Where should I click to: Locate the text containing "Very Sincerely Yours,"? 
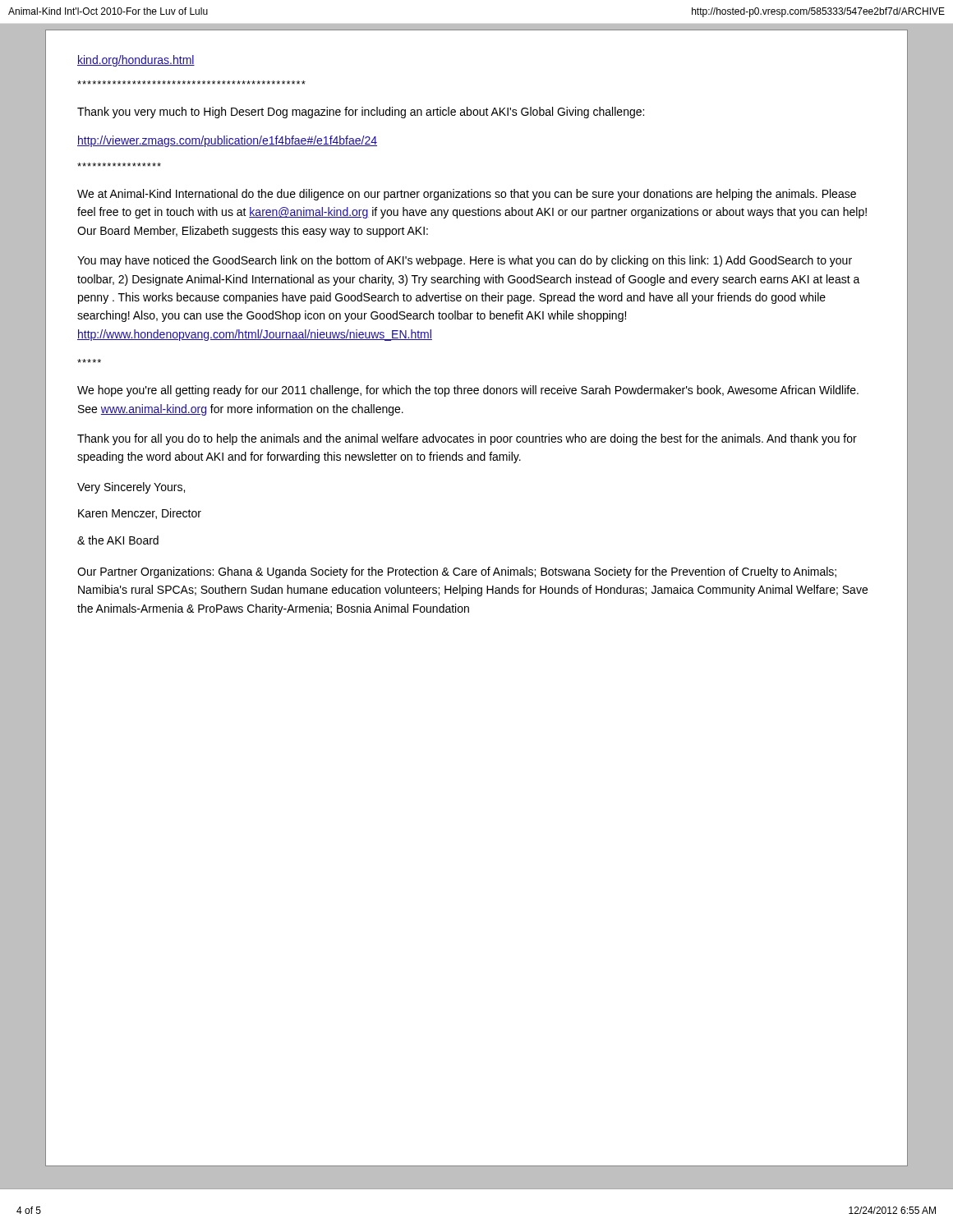[132, 487]
